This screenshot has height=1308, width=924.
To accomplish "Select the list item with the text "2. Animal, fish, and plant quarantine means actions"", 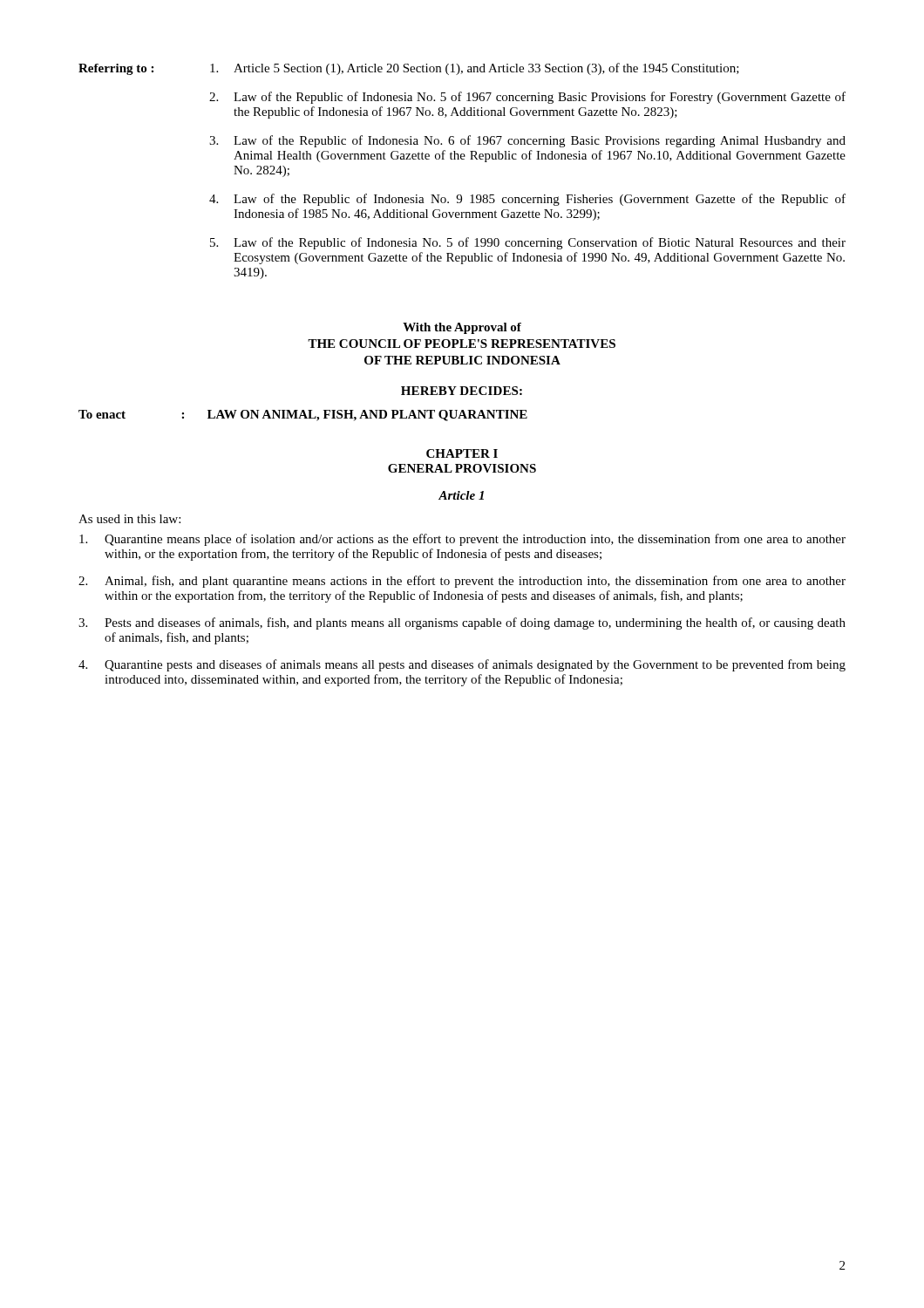I will click(462, 589).
